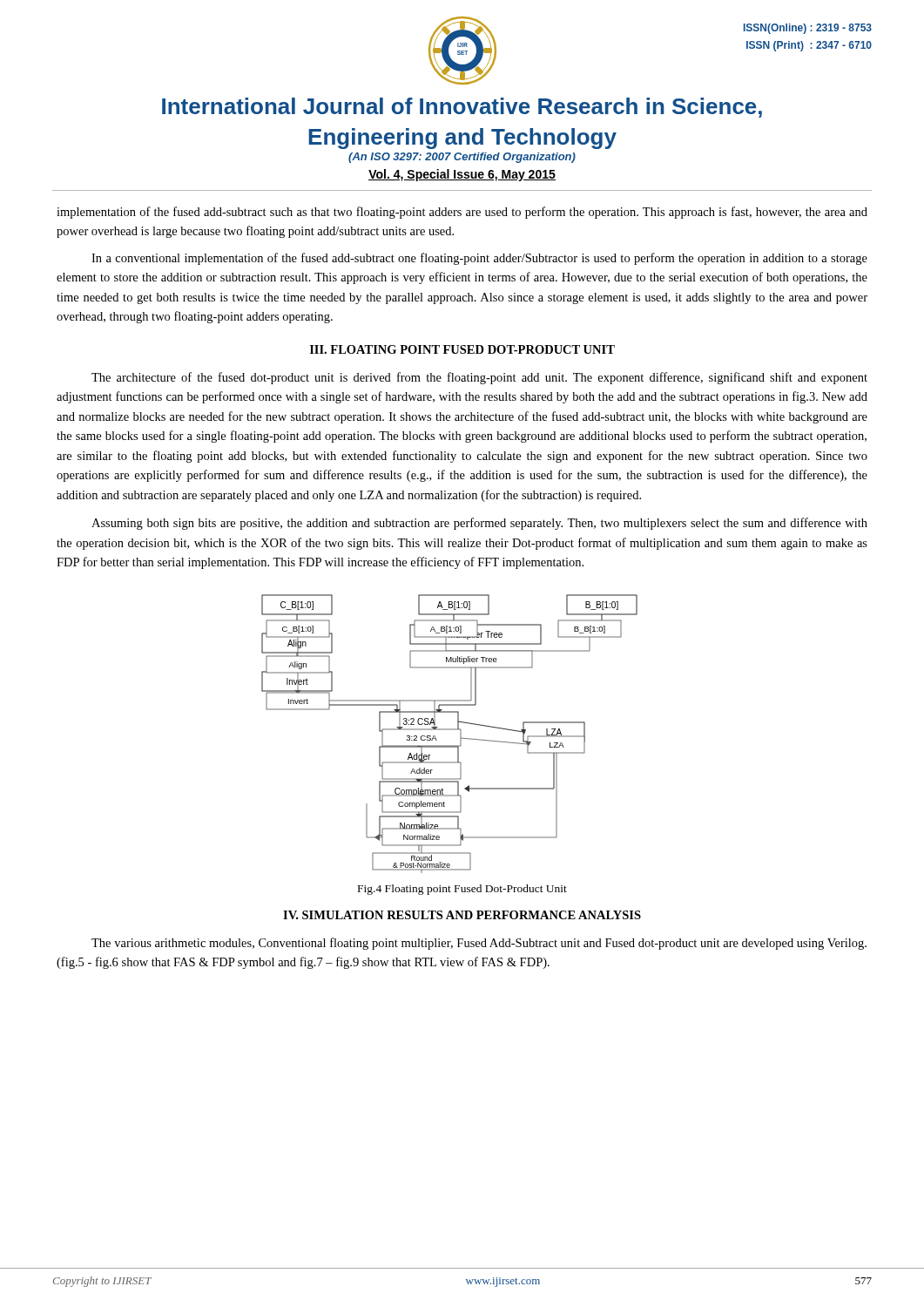The height and width of the screenshot is (1307, 924).
Task: Point to "III. FLOATING POINT FUSED DOT-PRODUCT UNIT"
Action: click(x=462, y=349)
